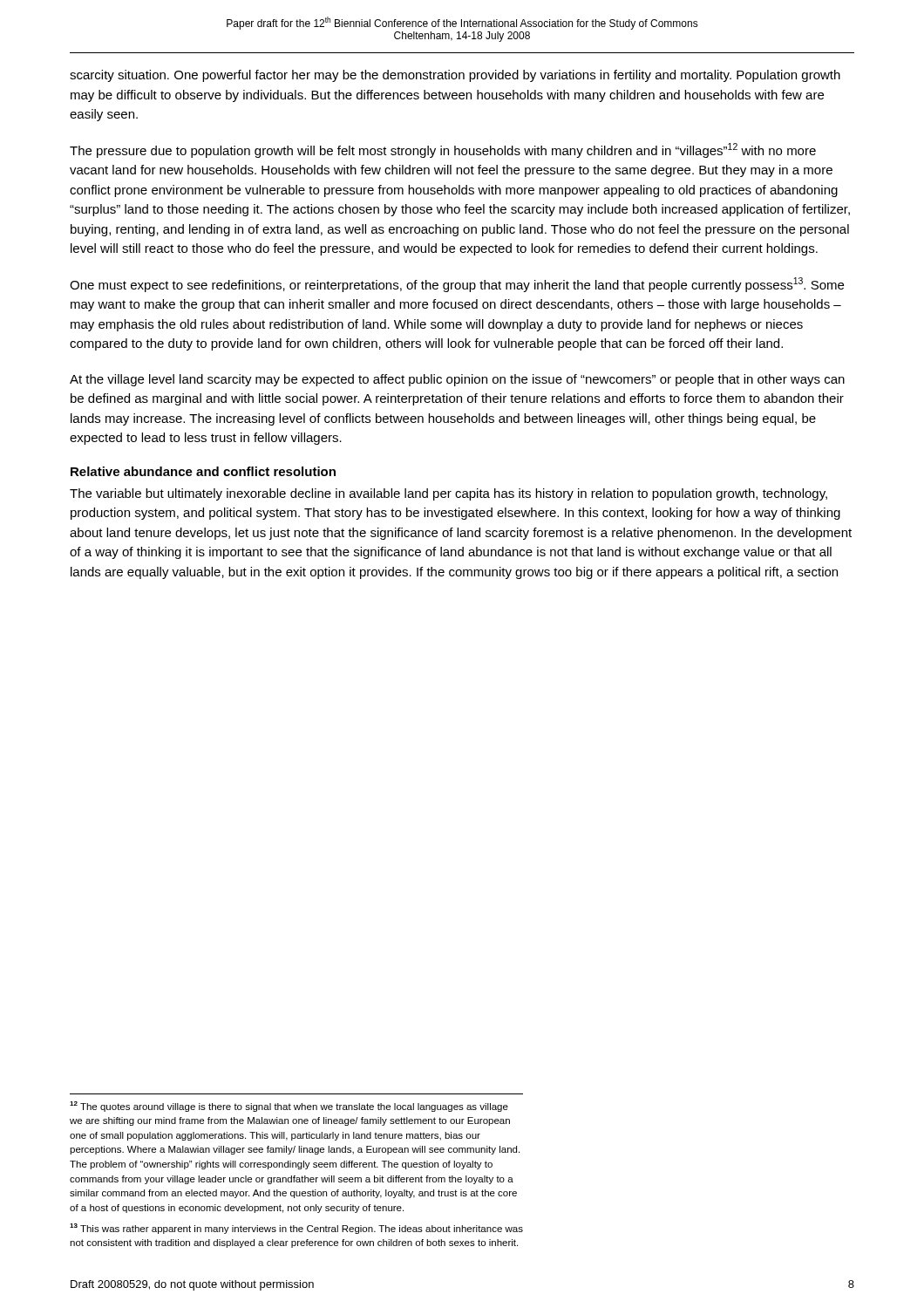Viewport: 924px width, 1308px height.
Task: Locate the text block containing "scarcity situation. One powerful factor her may be"
Action: (x=455, y=94)
